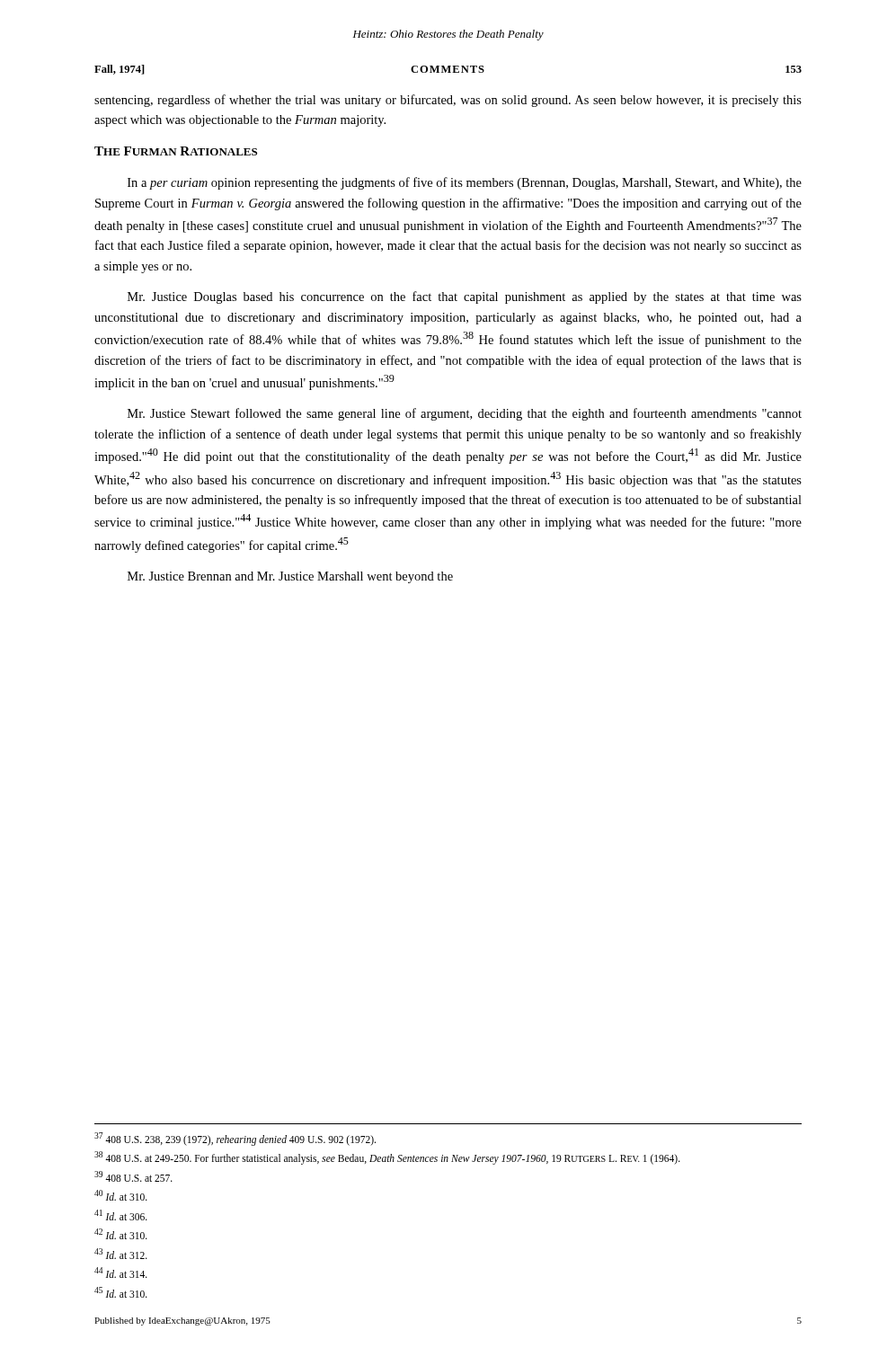Select the footnote that reads "38 408 U.S."
Screen dimensions: 1348x896
pyautogui.click(x=448, y=1157)
